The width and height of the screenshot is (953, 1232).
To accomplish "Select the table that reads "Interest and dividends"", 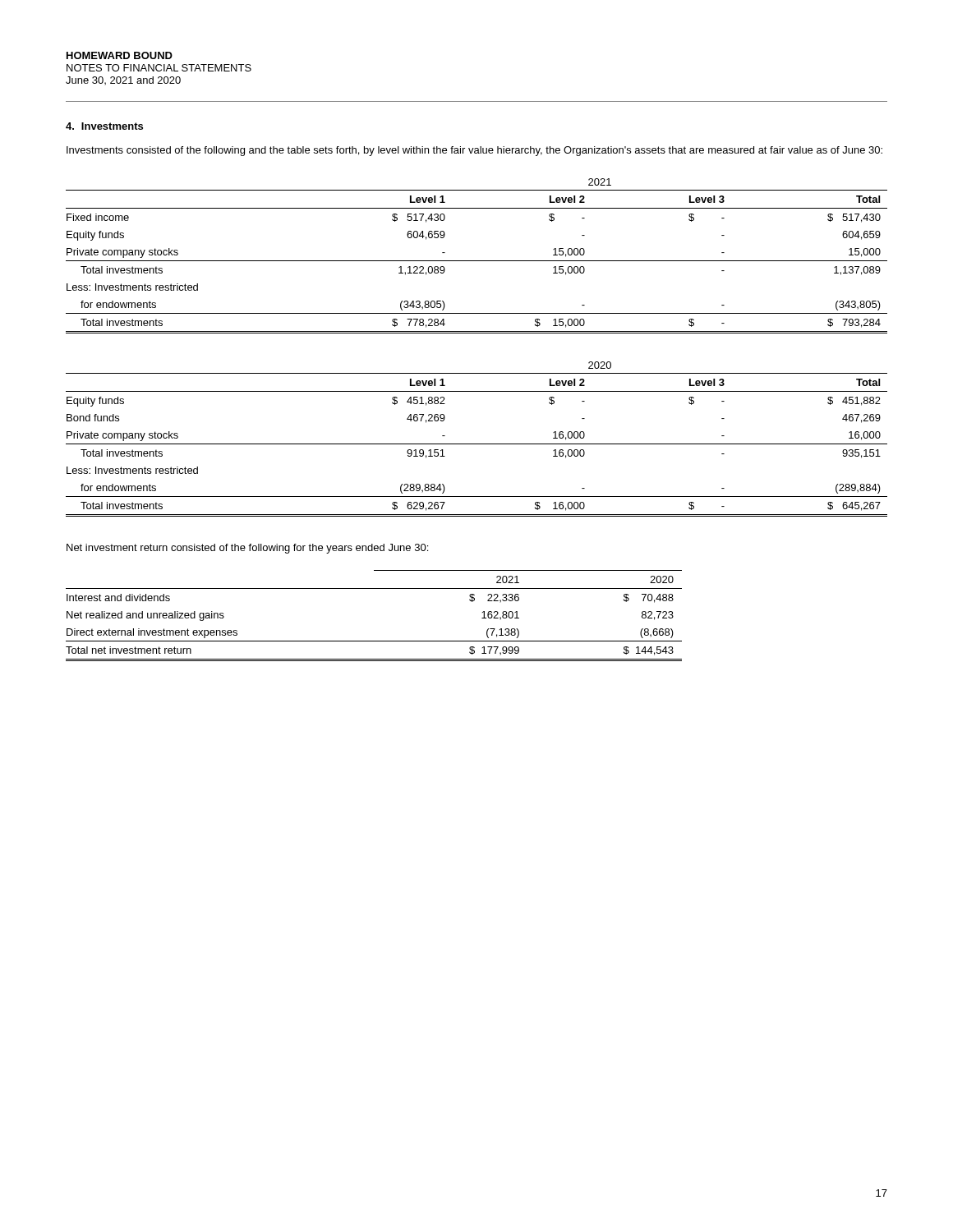I will click(x=476, y=616).
